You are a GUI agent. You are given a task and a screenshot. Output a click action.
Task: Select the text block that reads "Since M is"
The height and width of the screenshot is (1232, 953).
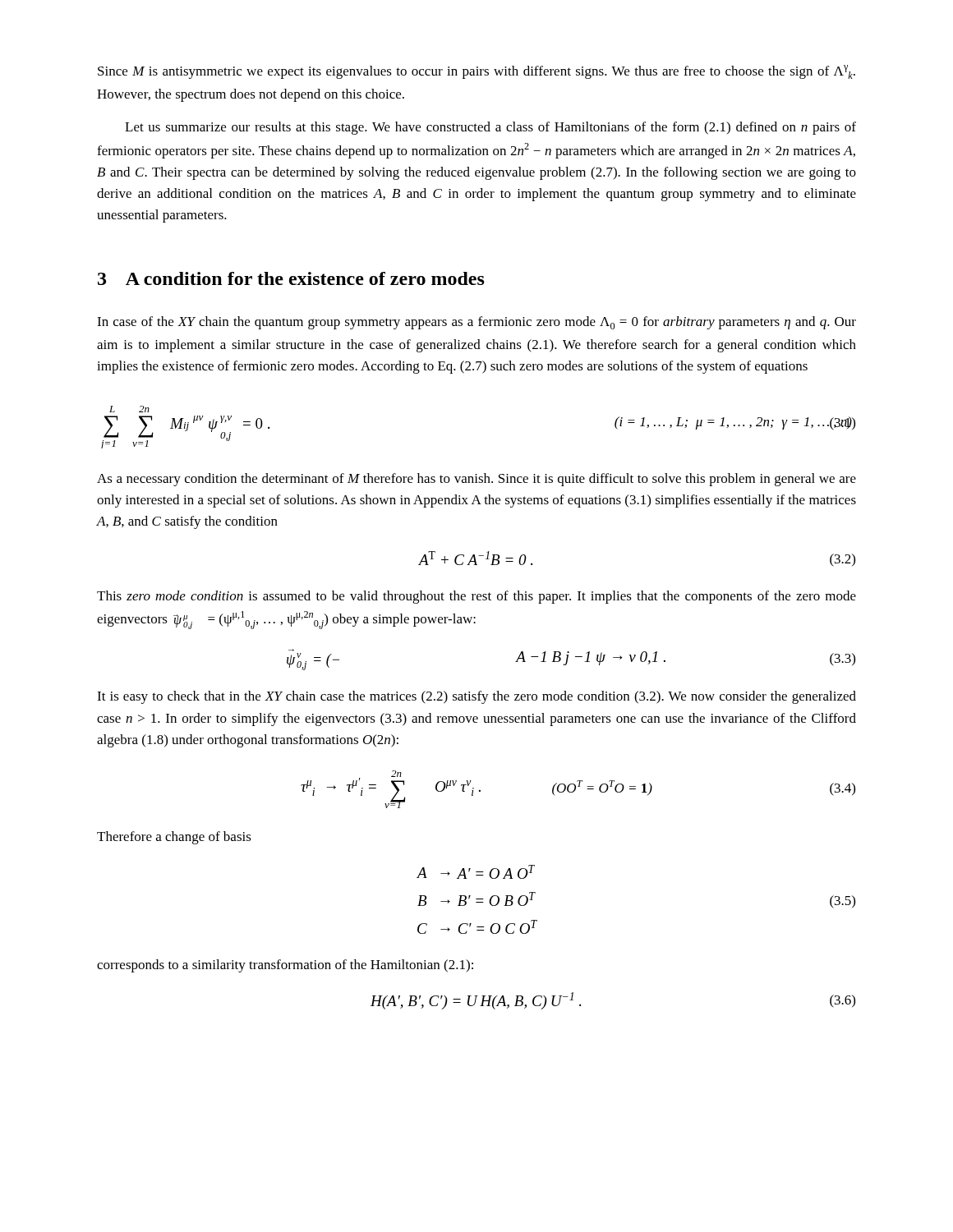pyautogui.click(x=476, y=82)
